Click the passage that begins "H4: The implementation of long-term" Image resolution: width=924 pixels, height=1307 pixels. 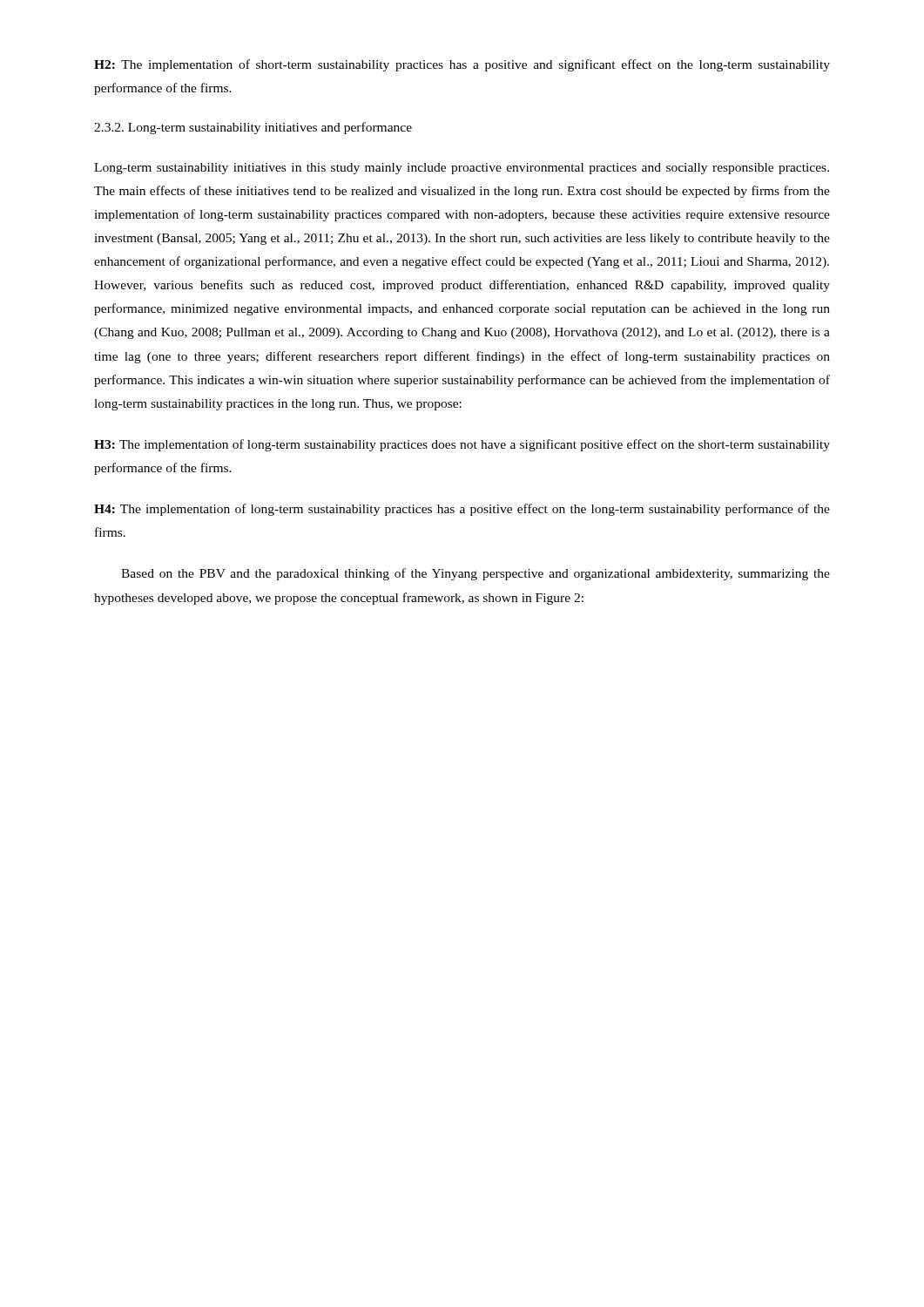point(462,520)
